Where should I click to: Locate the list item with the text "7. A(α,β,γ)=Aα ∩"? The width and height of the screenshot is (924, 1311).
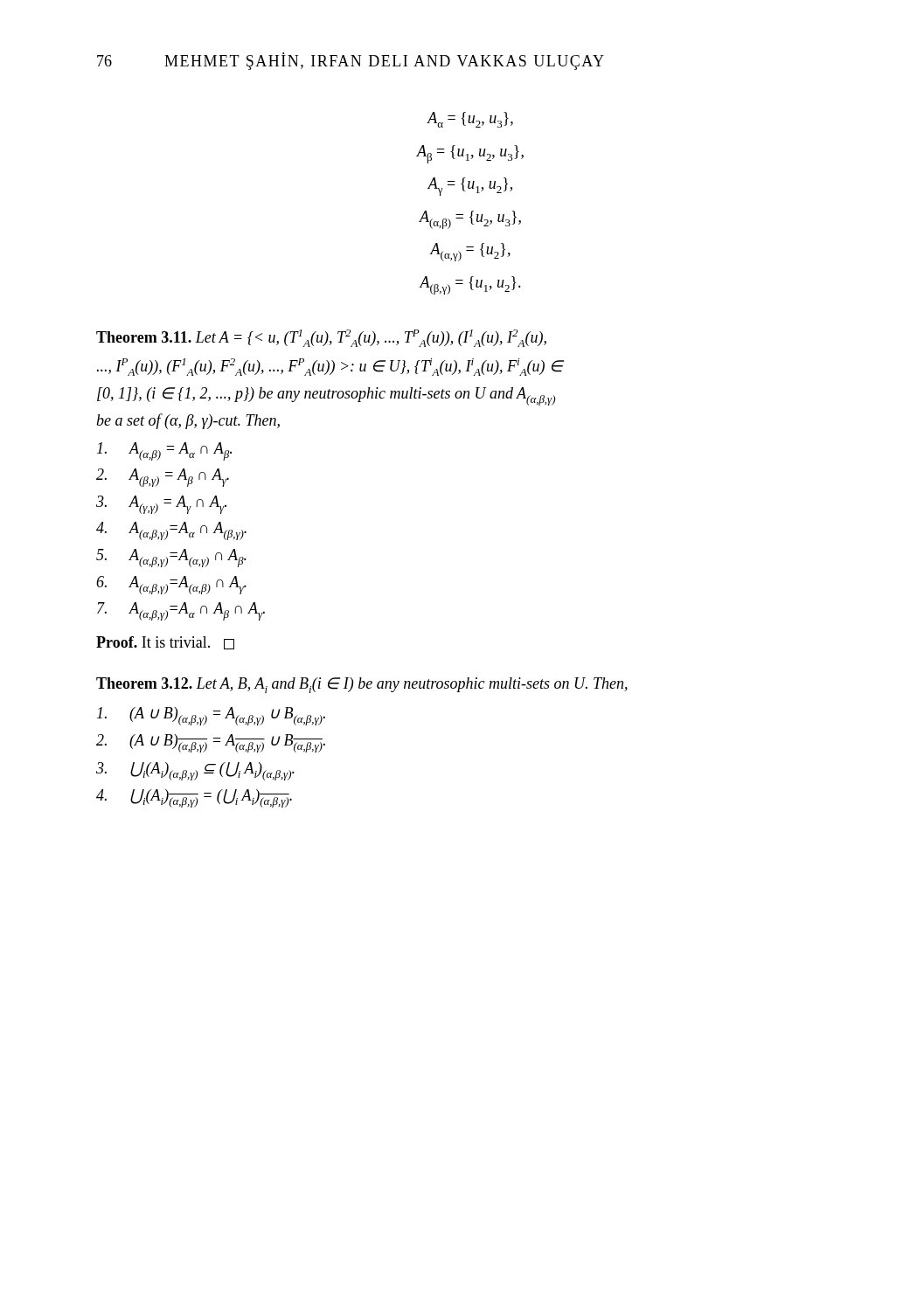(x=181, y=610)
